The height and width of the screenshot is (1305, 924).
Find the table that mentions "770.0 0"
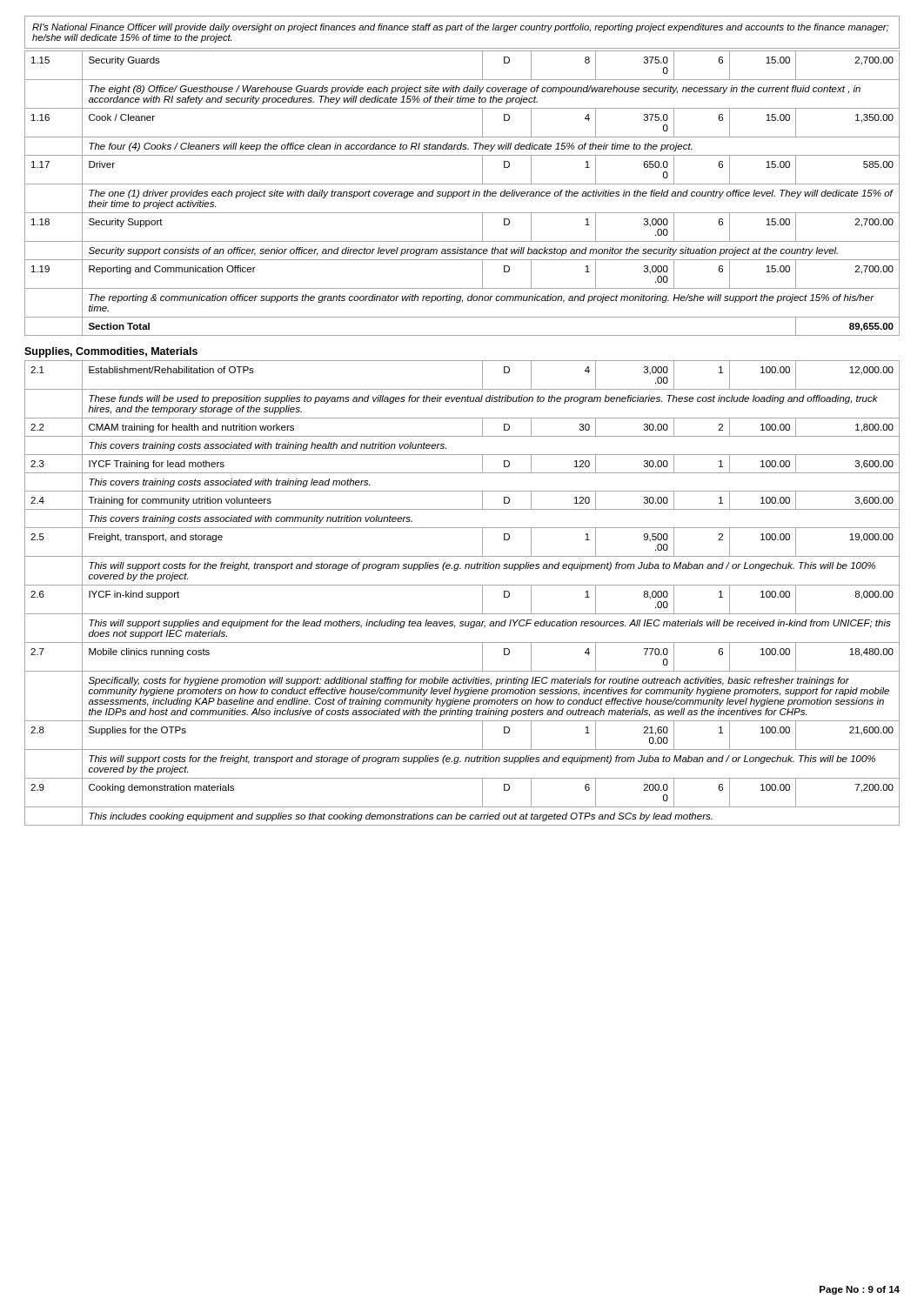[x=462, y=593]
